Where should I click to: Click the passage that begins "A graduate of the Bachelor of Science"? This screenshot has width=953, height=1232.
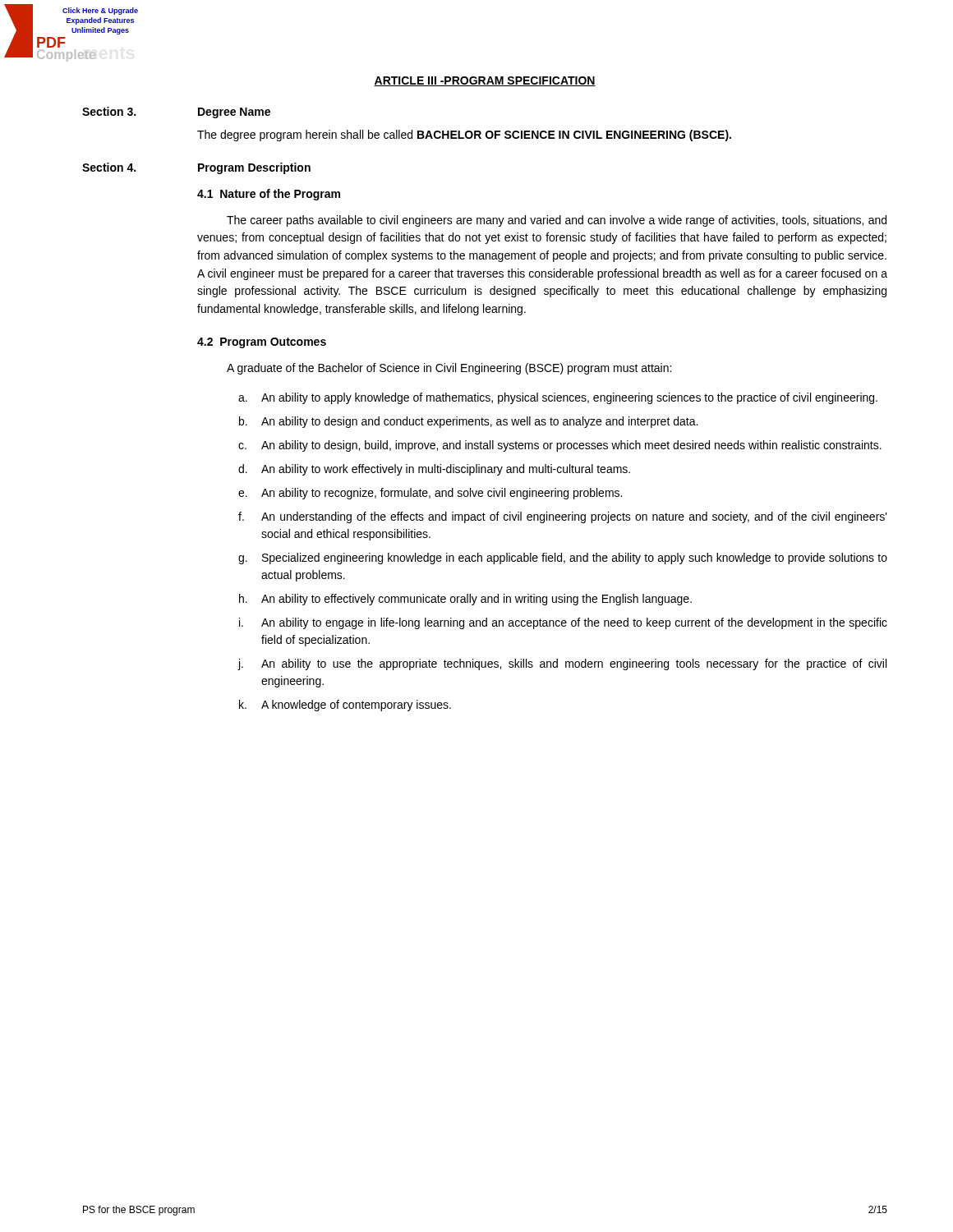pos(450,368)
